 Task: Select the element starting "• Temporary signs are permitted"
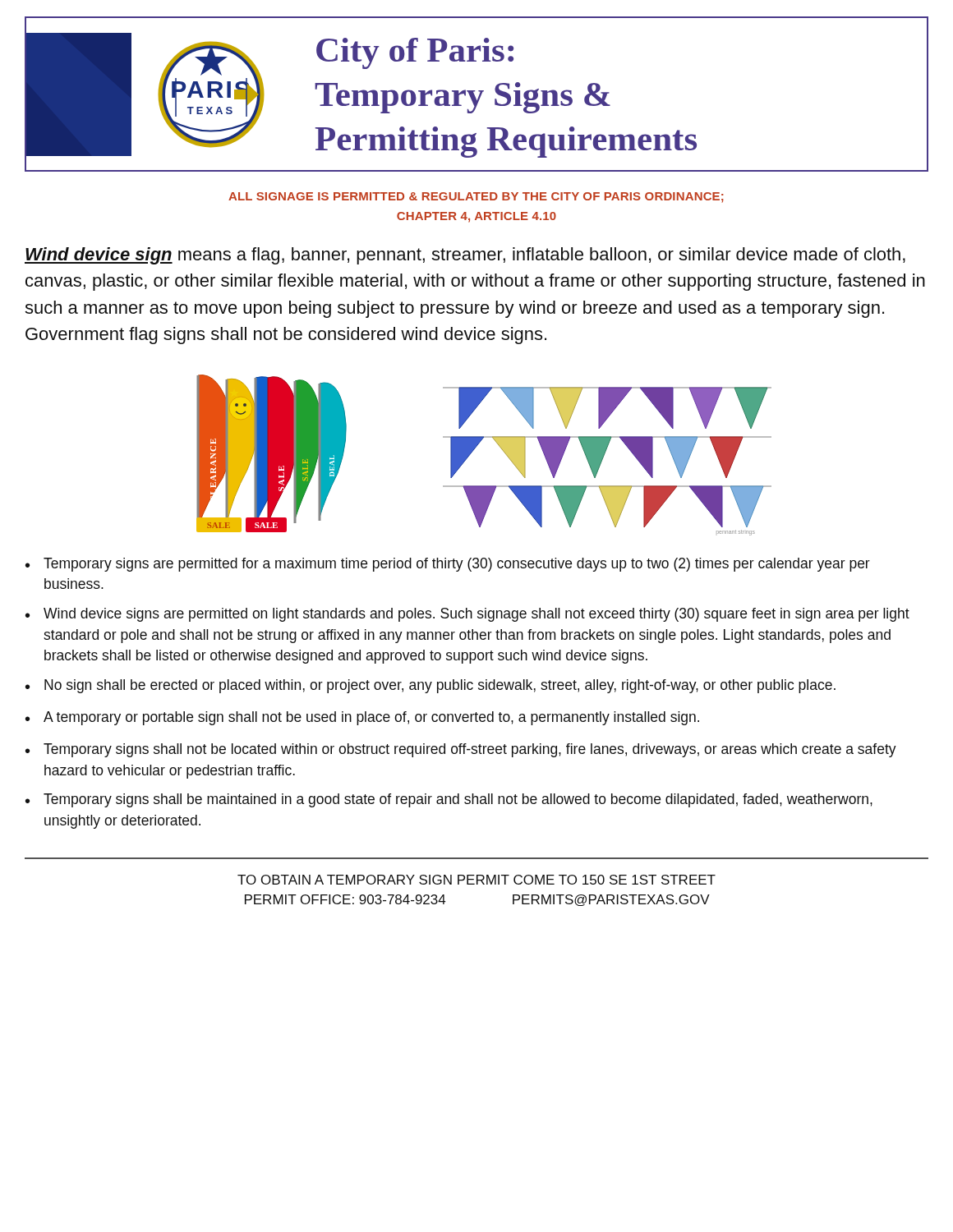[476, 575]
